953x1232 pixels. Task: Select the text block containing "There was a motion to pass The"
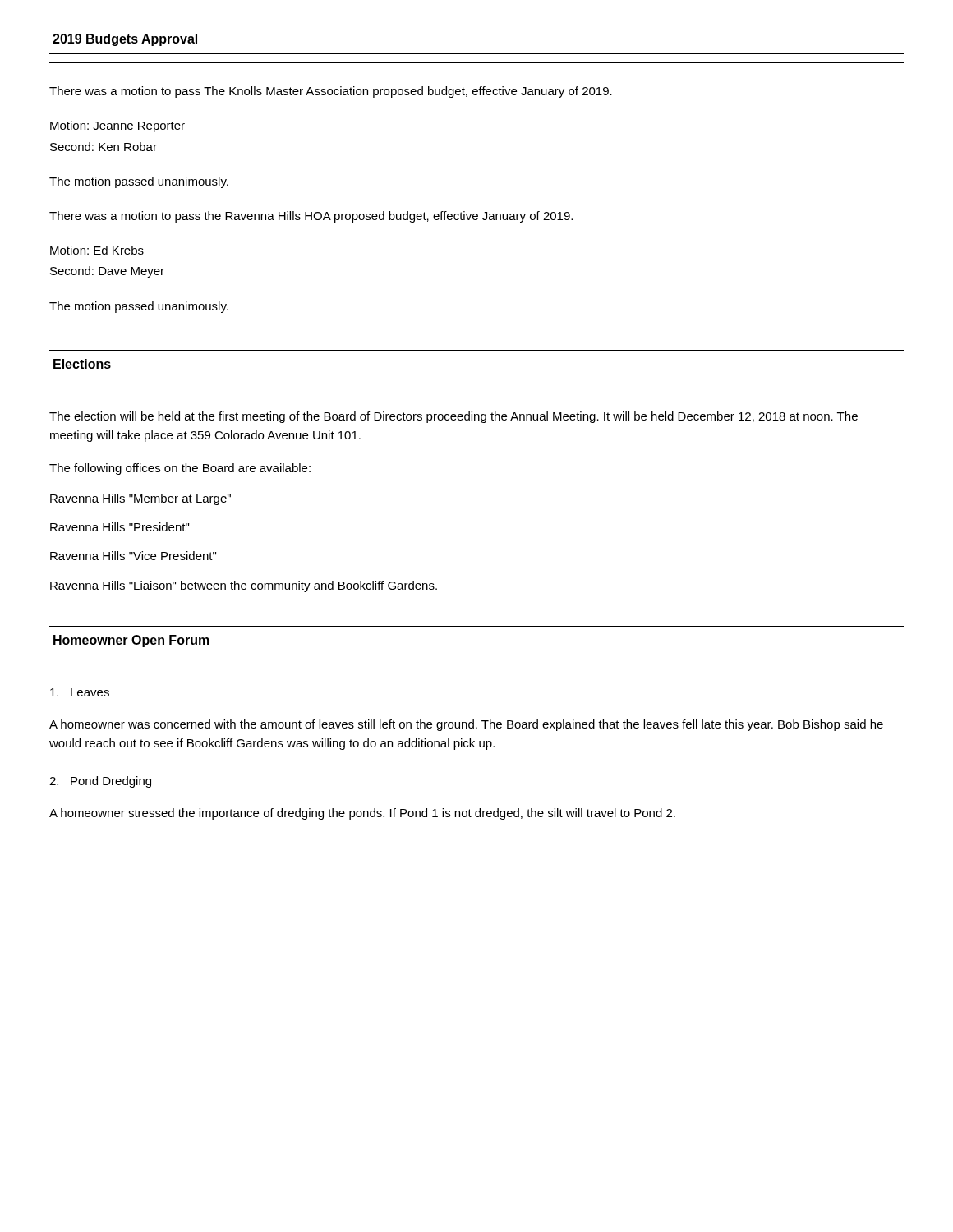pos(331,91)
